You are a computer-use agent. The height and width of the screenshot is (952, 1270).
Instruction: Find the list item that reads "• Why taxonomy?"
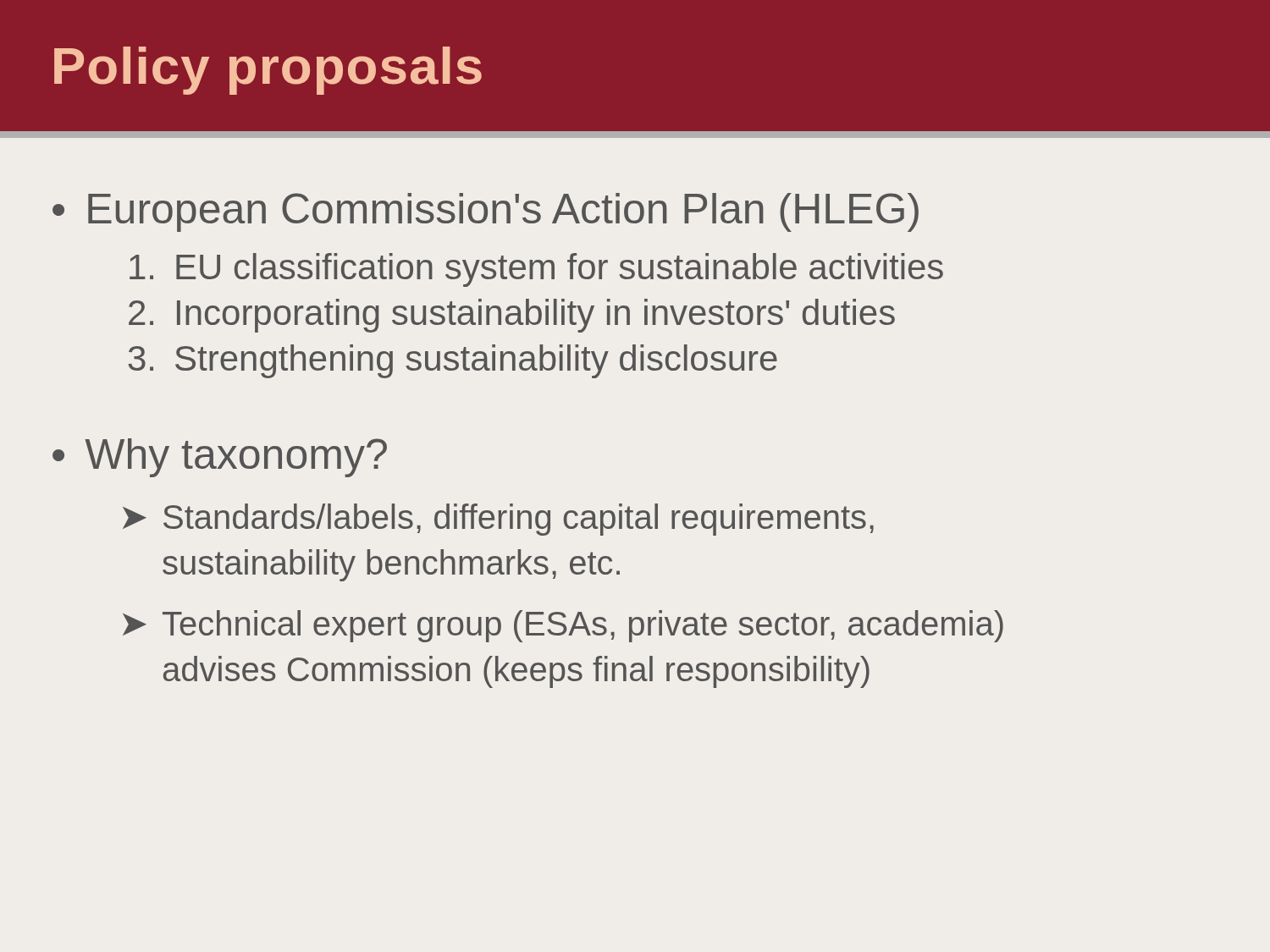pyautogui.click(x=220, y=455)
